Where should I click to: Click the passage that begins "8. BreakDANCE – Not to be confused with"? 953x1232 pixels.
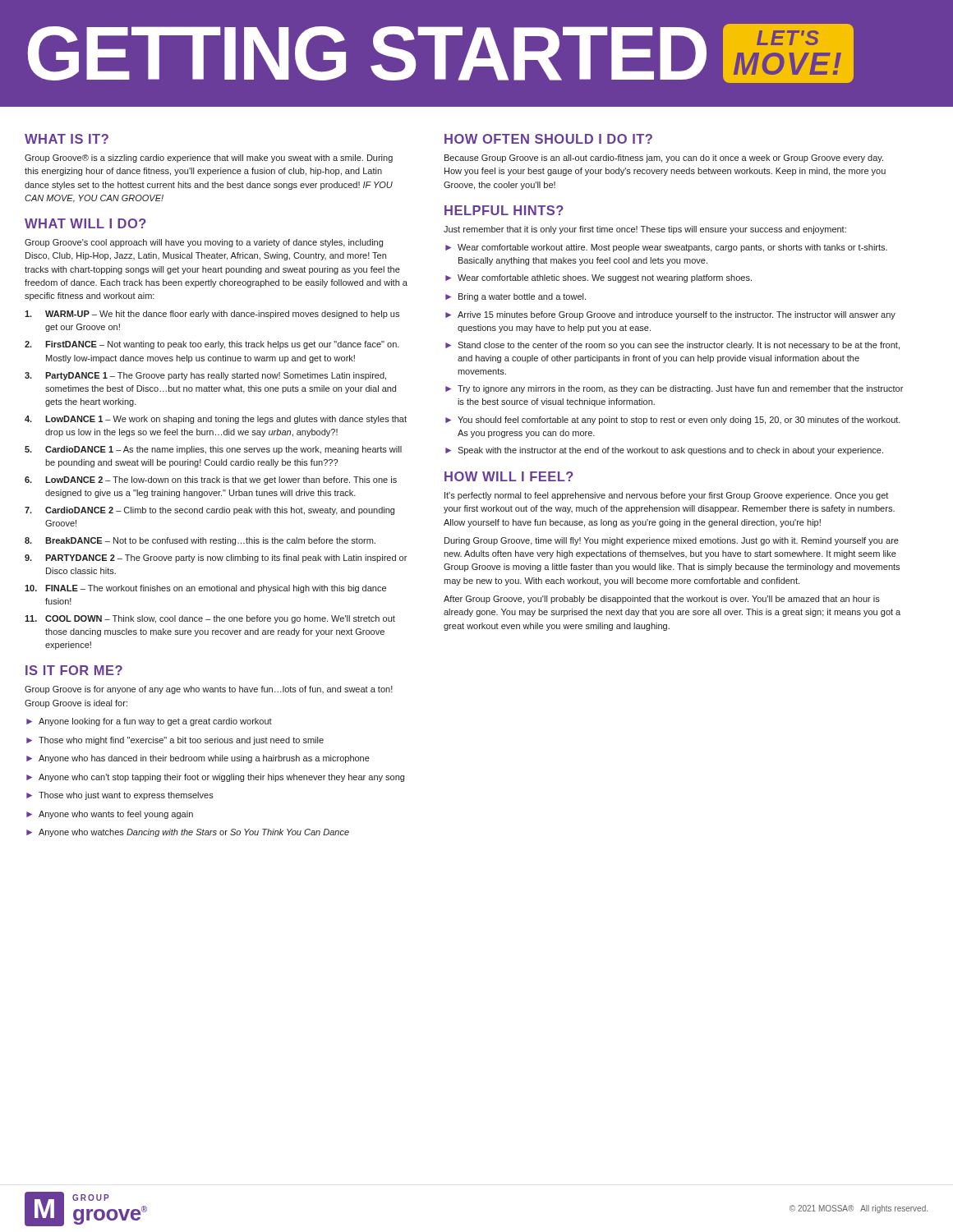(x=200, y=541)
